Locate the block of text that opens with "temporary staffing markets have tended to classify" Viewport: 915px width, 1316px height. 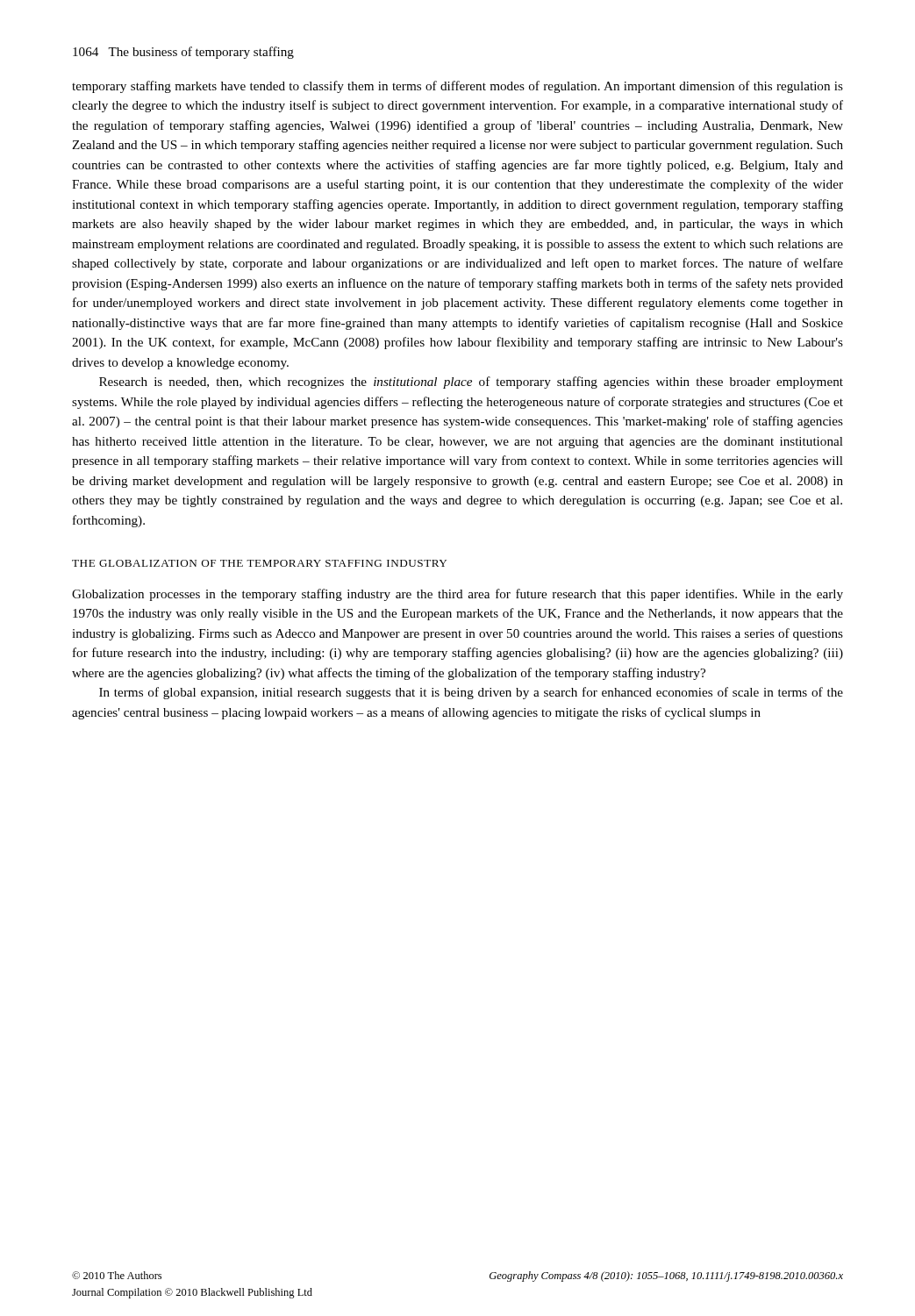pos(458,223)
